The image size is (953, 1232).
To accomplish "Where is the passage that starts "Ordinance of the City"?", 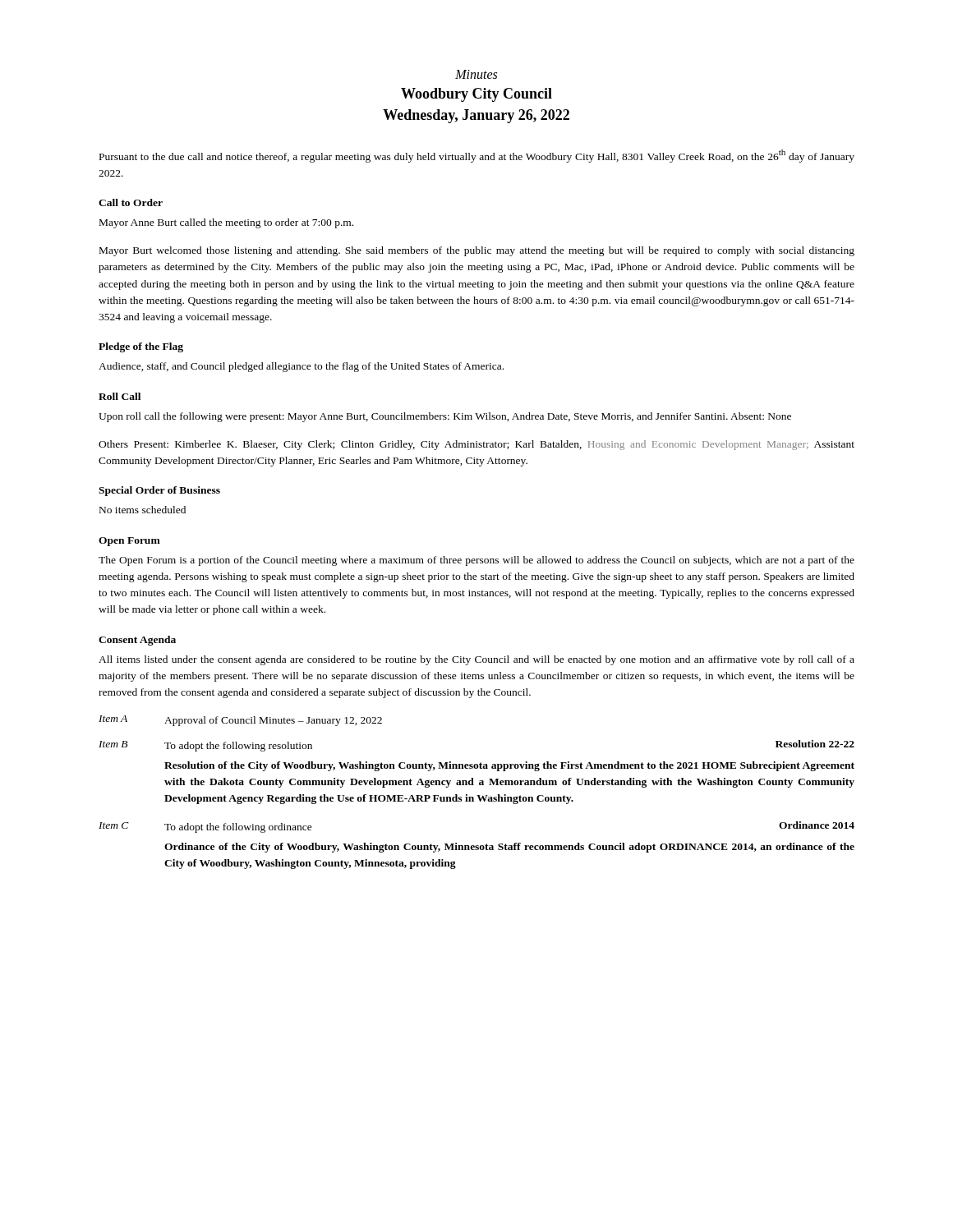I will point(509,854).
